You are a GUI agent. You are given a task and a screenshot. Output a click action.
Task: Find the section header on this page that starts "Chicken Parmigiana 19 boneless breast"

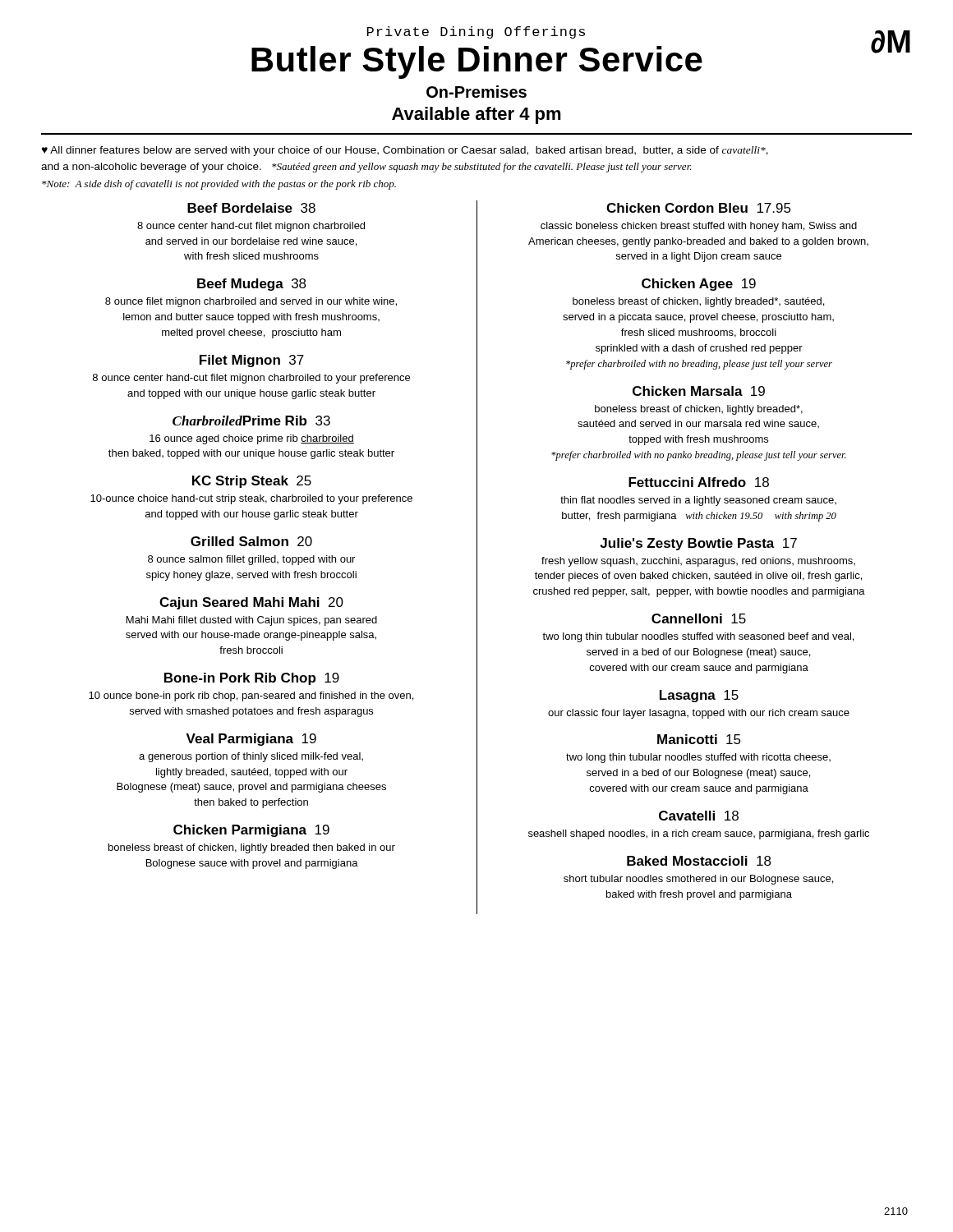[x=251, y=847]
